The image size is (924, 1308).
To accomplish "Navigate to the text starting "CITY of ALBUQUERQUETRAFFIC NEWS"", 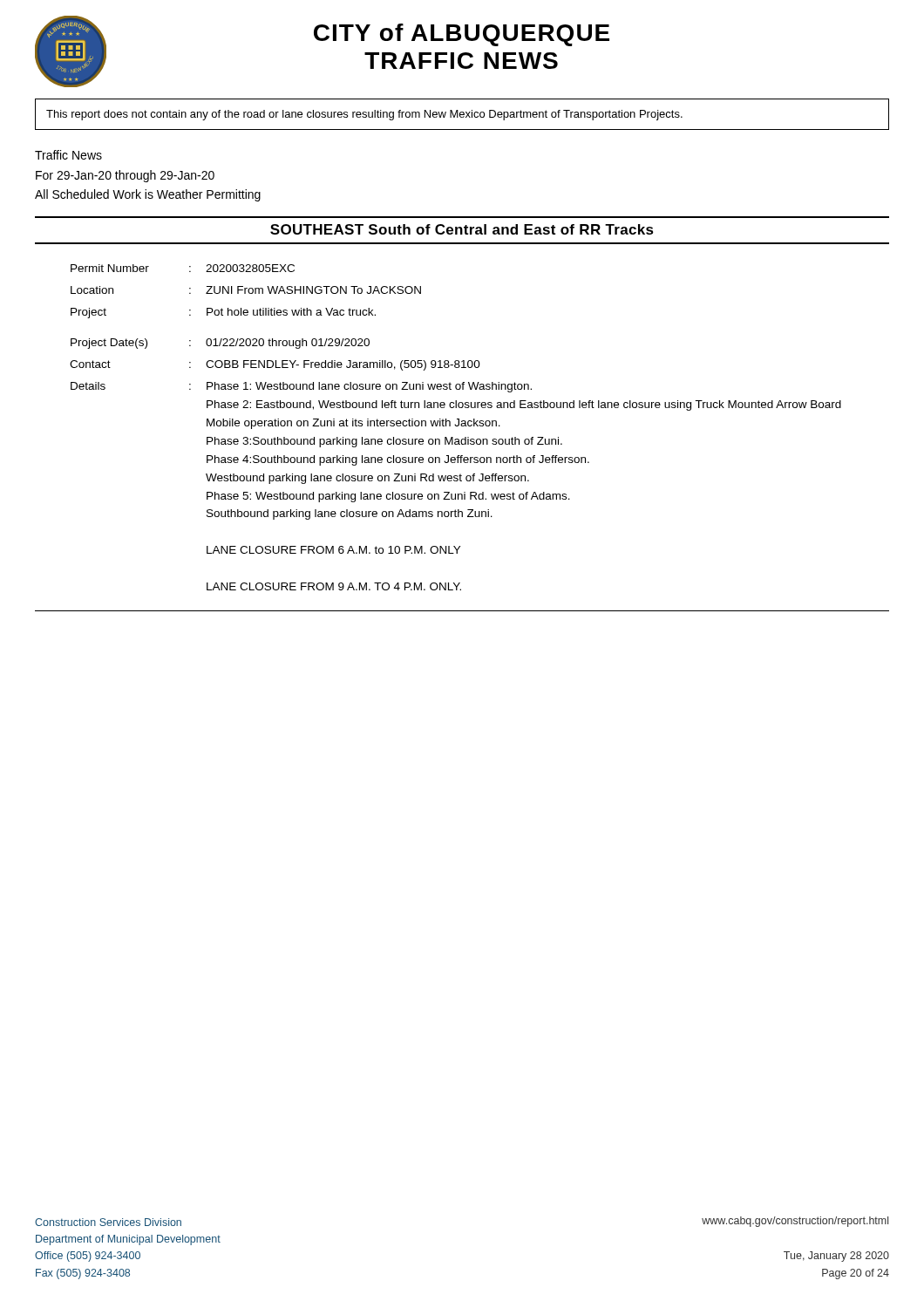I will (462, 47).
